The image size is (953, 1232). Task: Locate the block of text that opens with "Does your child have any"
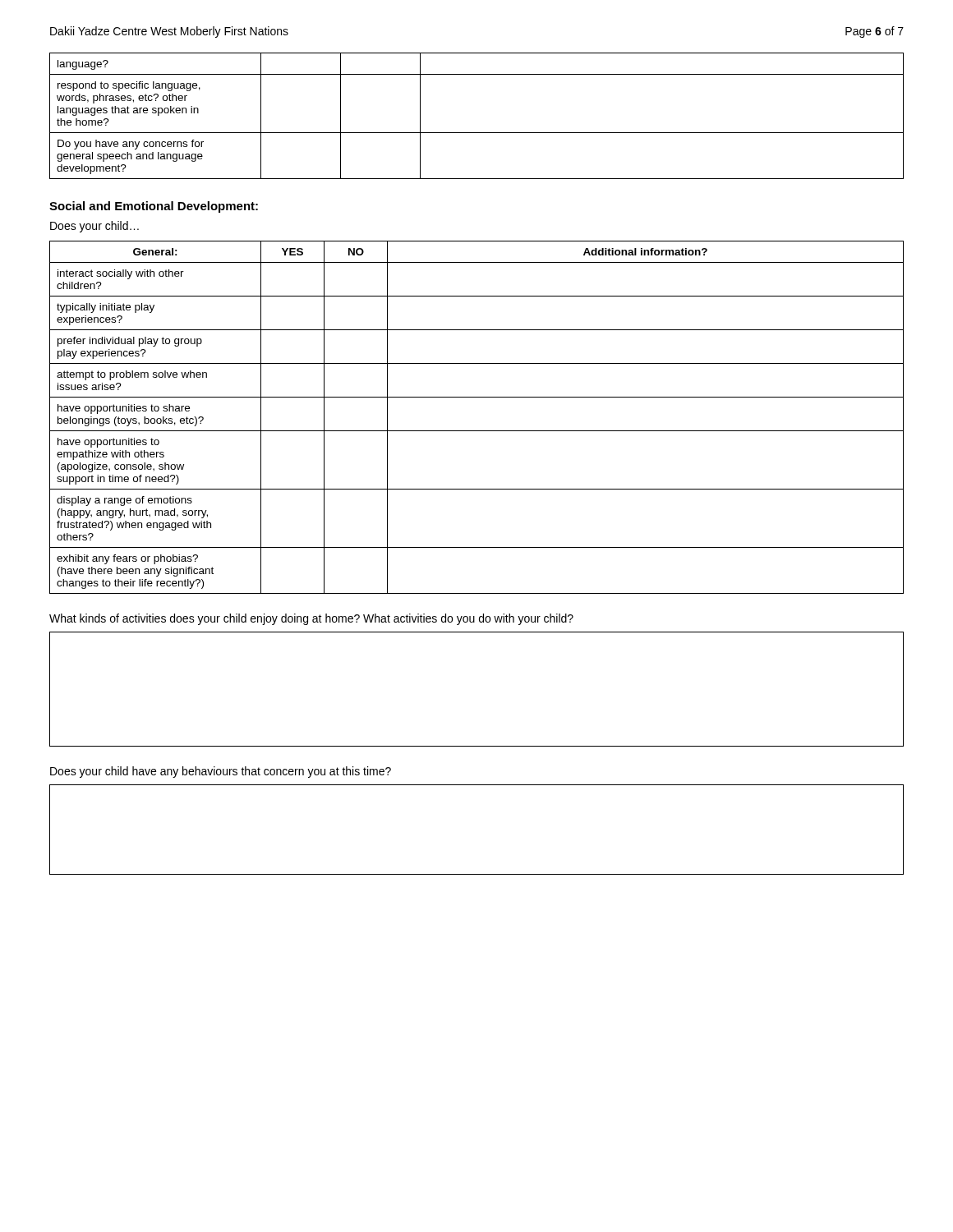[x=220, y=771]
